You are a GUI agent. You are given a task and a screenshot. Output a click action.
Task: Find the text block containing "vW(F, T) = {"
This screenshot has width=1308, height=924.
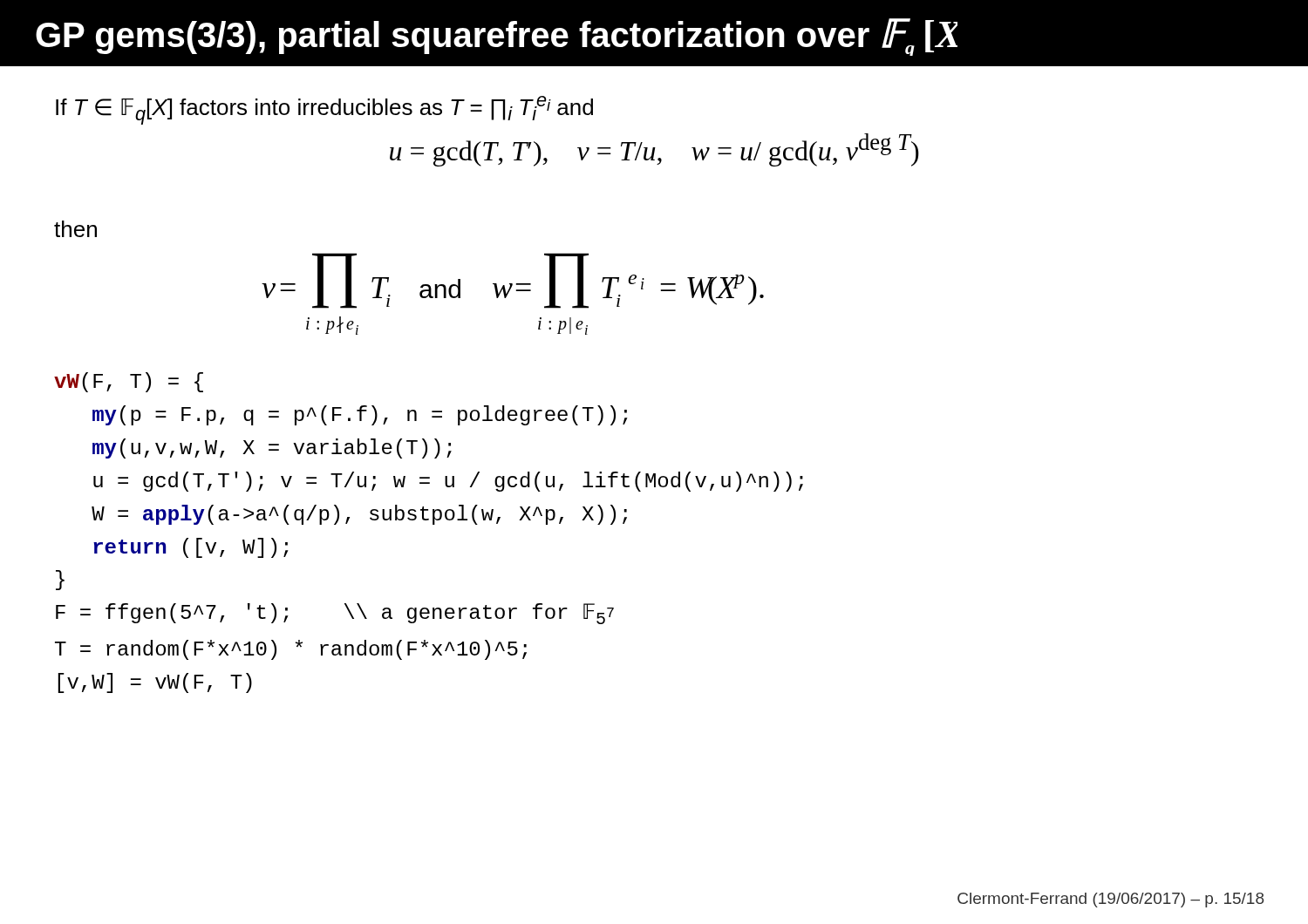[x=431, y=532]
